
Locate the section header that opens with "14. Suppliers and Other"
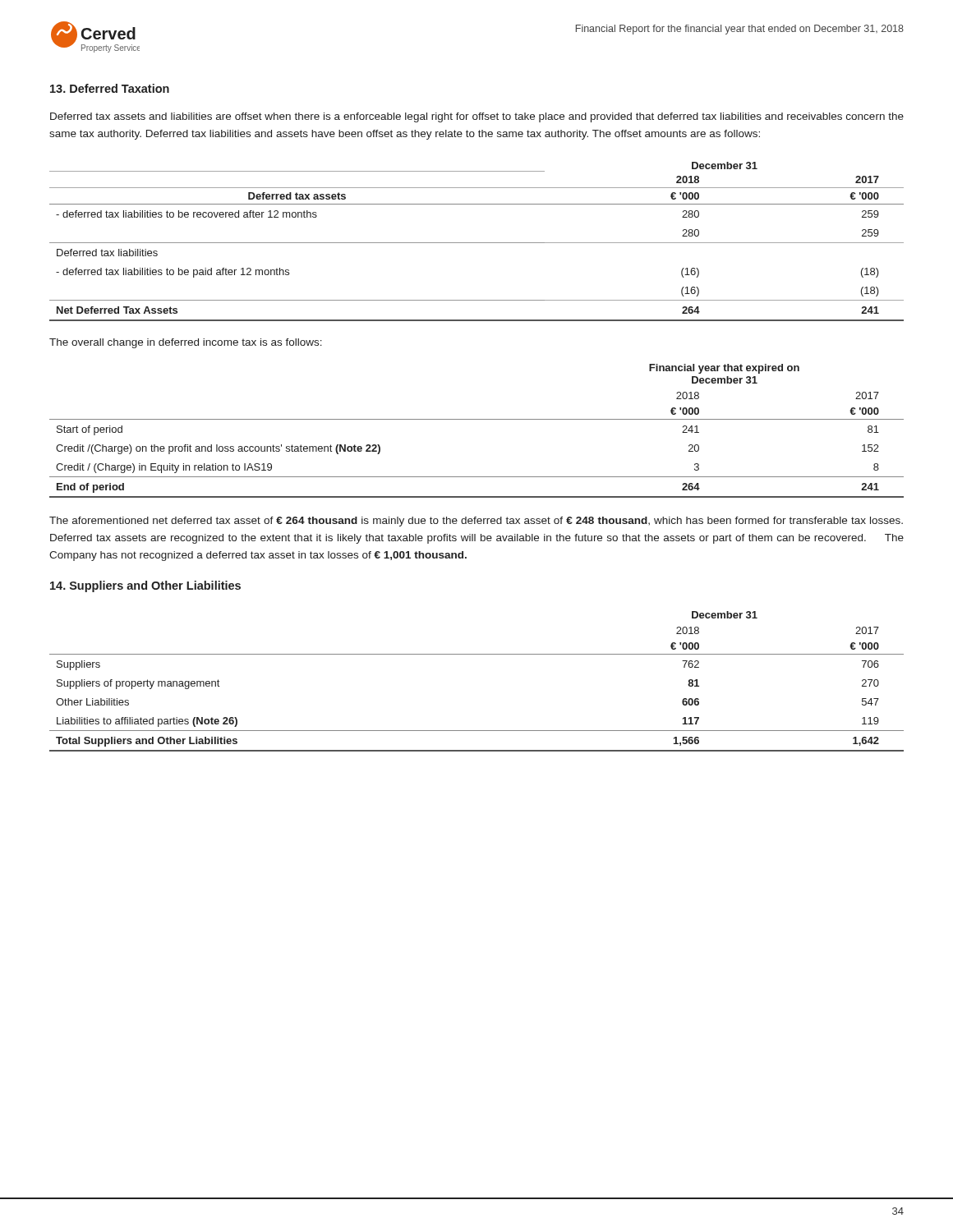click(145, 585)
